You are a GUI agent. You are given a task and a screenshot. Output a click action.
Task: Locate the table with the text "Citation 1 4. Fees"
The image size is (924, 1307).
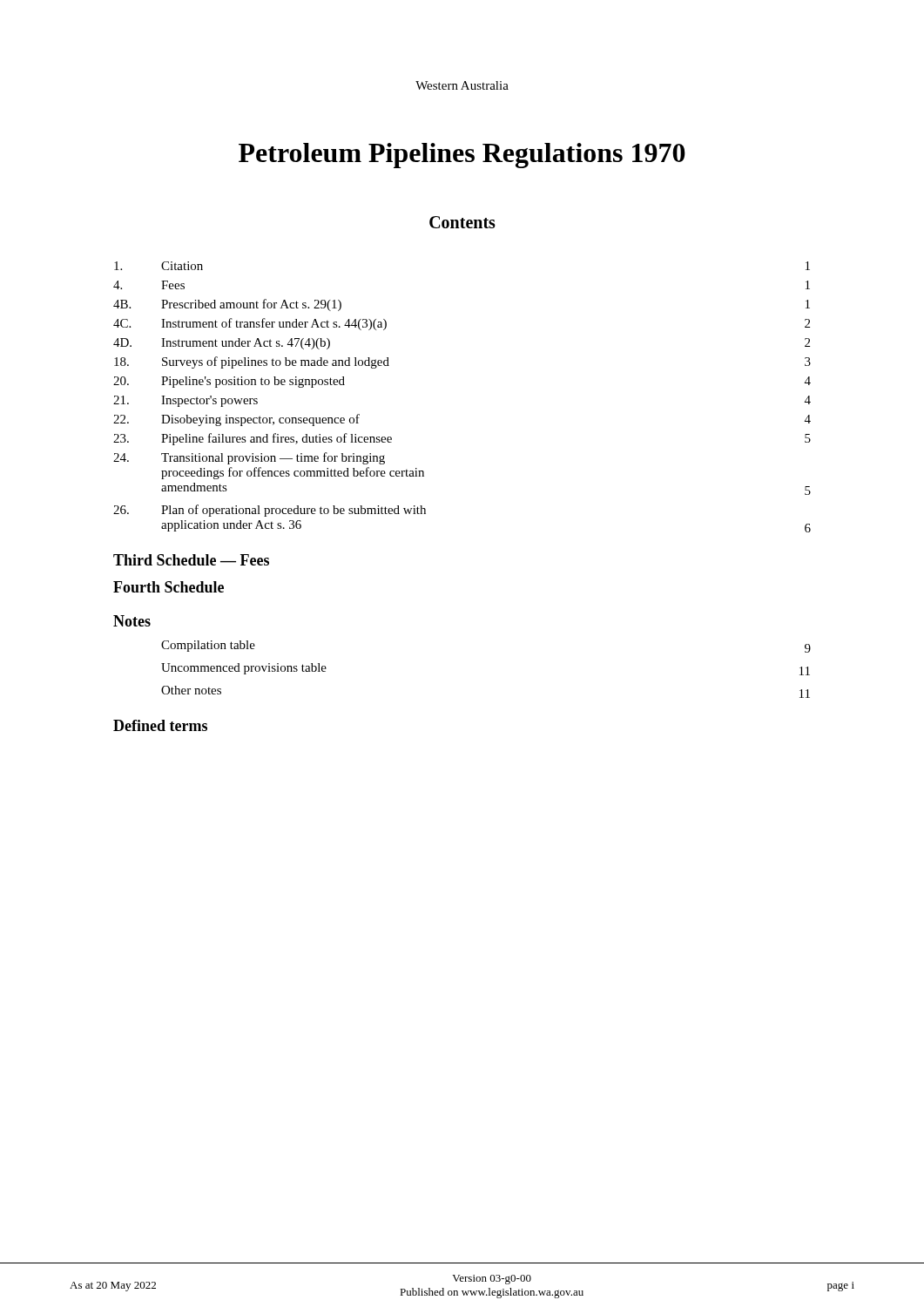point(462,397)
